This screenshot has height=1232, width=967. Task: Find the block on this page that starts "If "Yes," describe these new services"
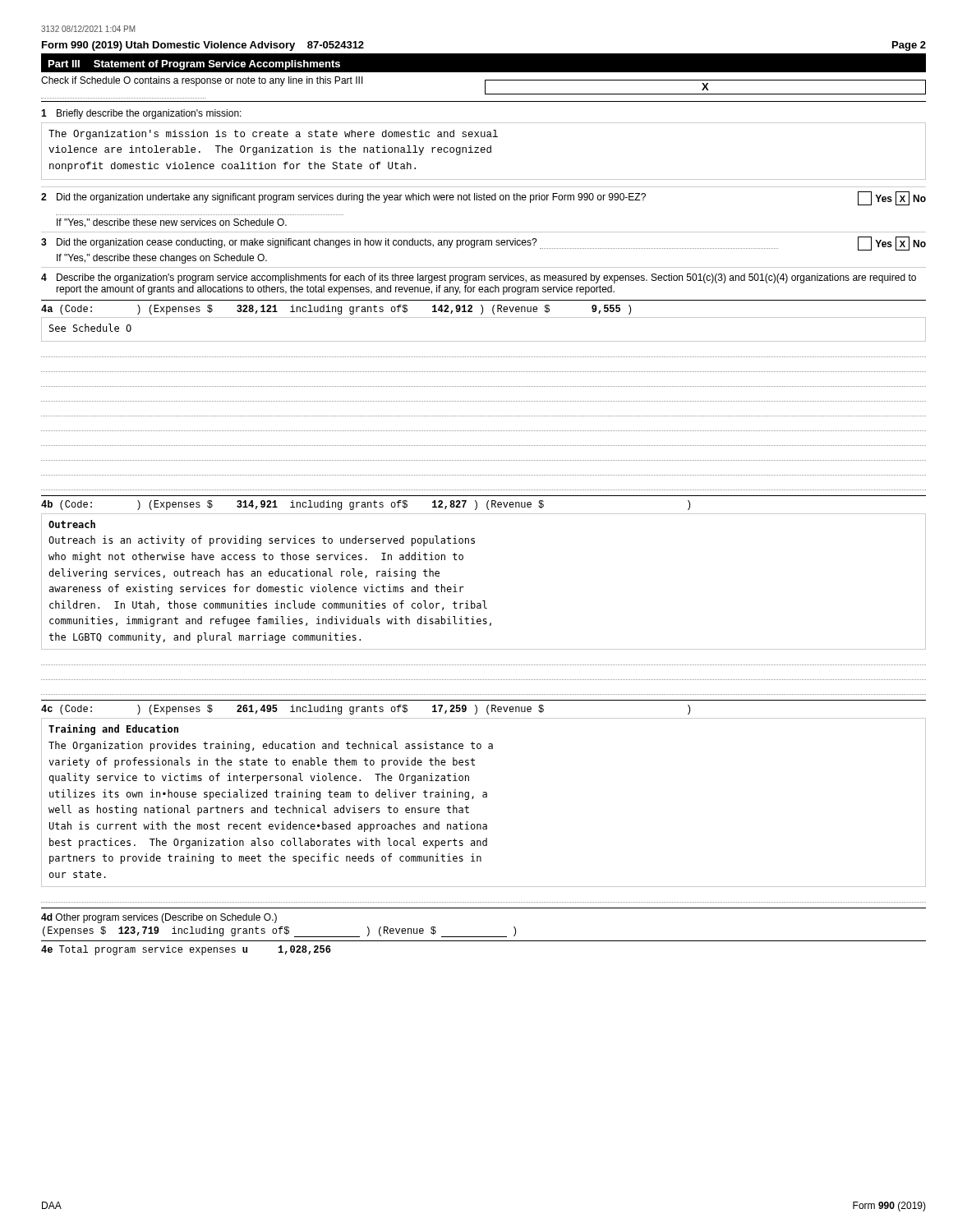point(172,223)
